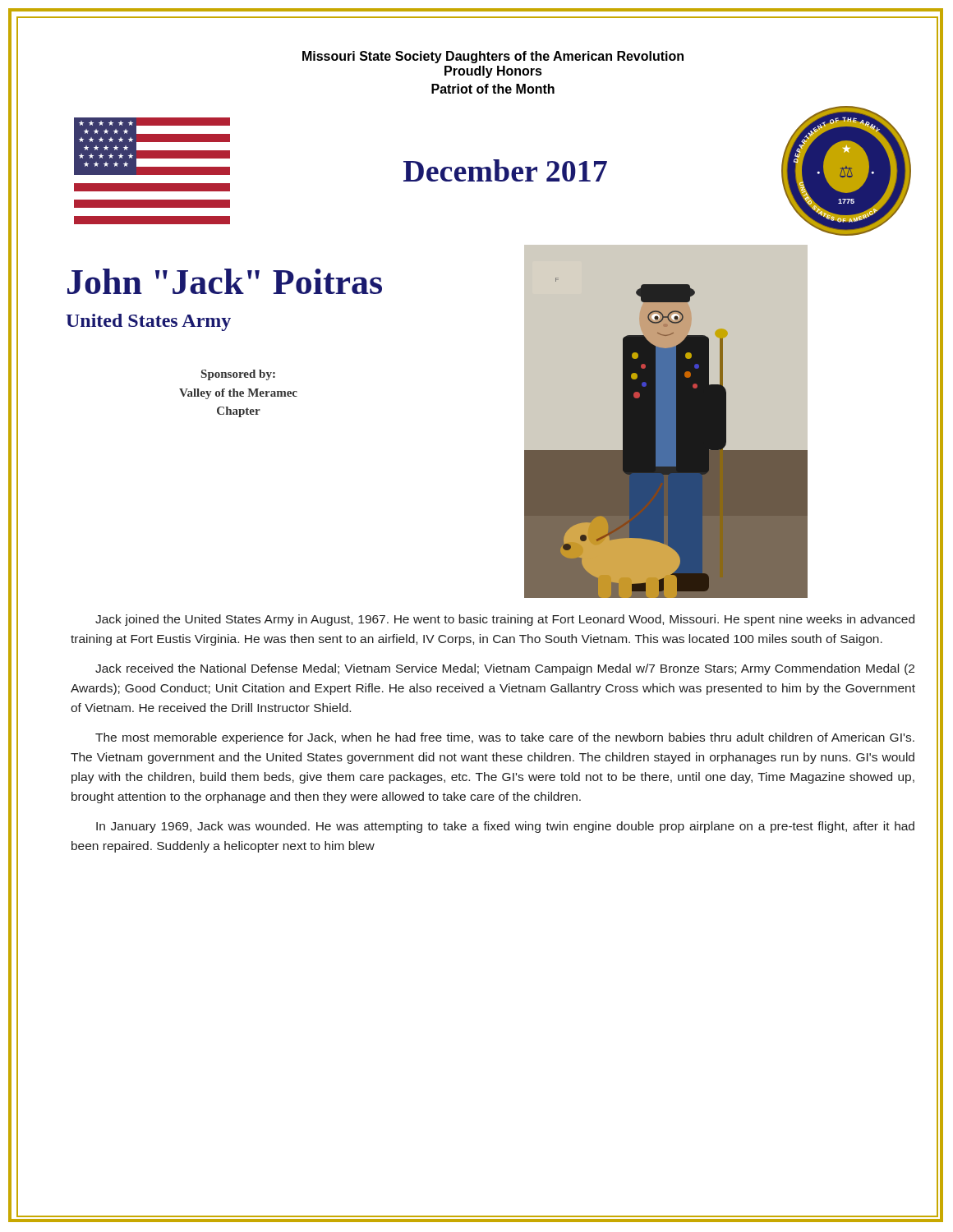953x1232 pixels.
Task: Click on the text block that says "In January 1969, Jack was"
Action: (x=493, y=836)
